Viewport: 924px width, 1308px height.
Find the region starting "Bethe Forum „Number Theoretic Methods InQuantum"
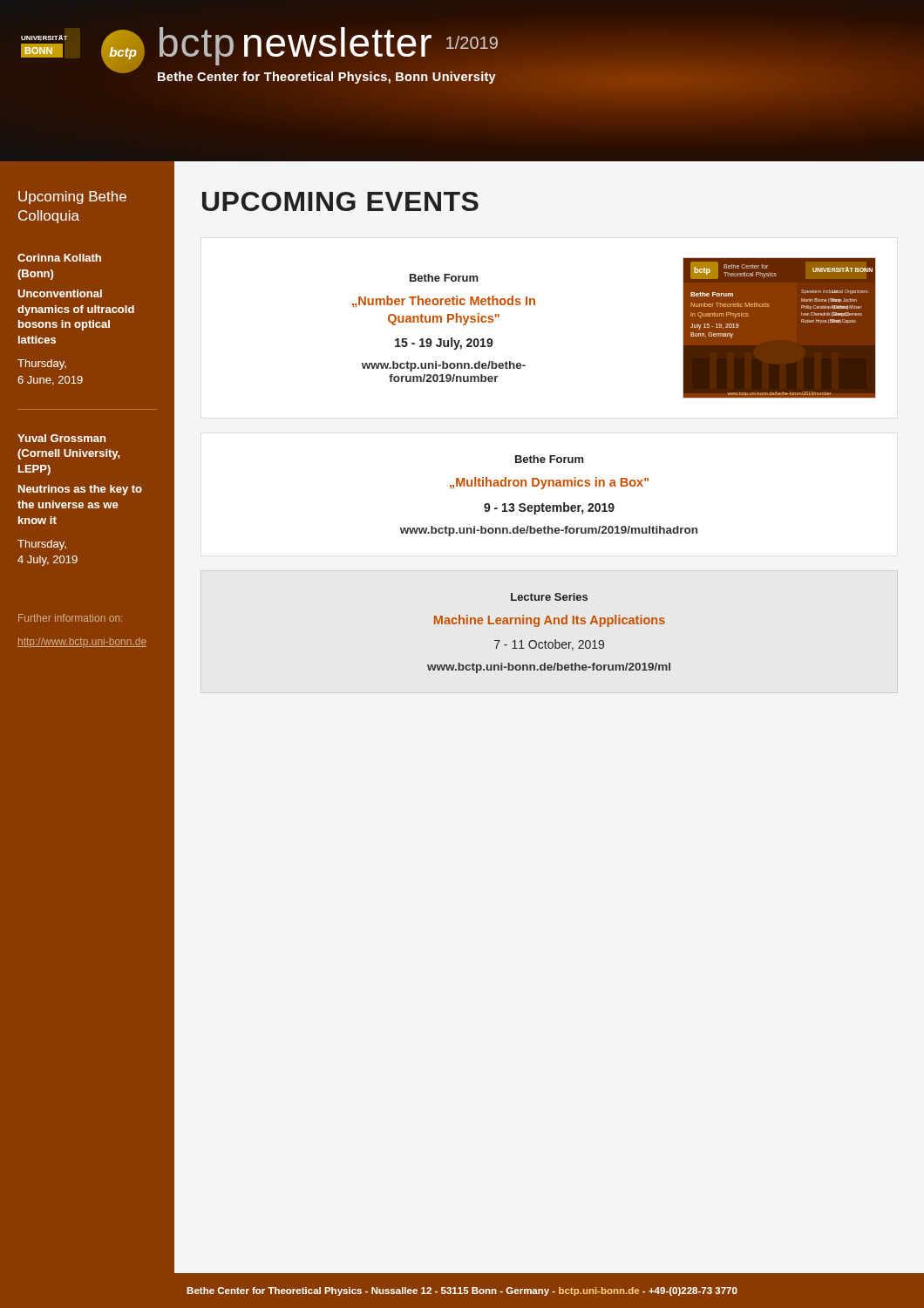(549, 328)
